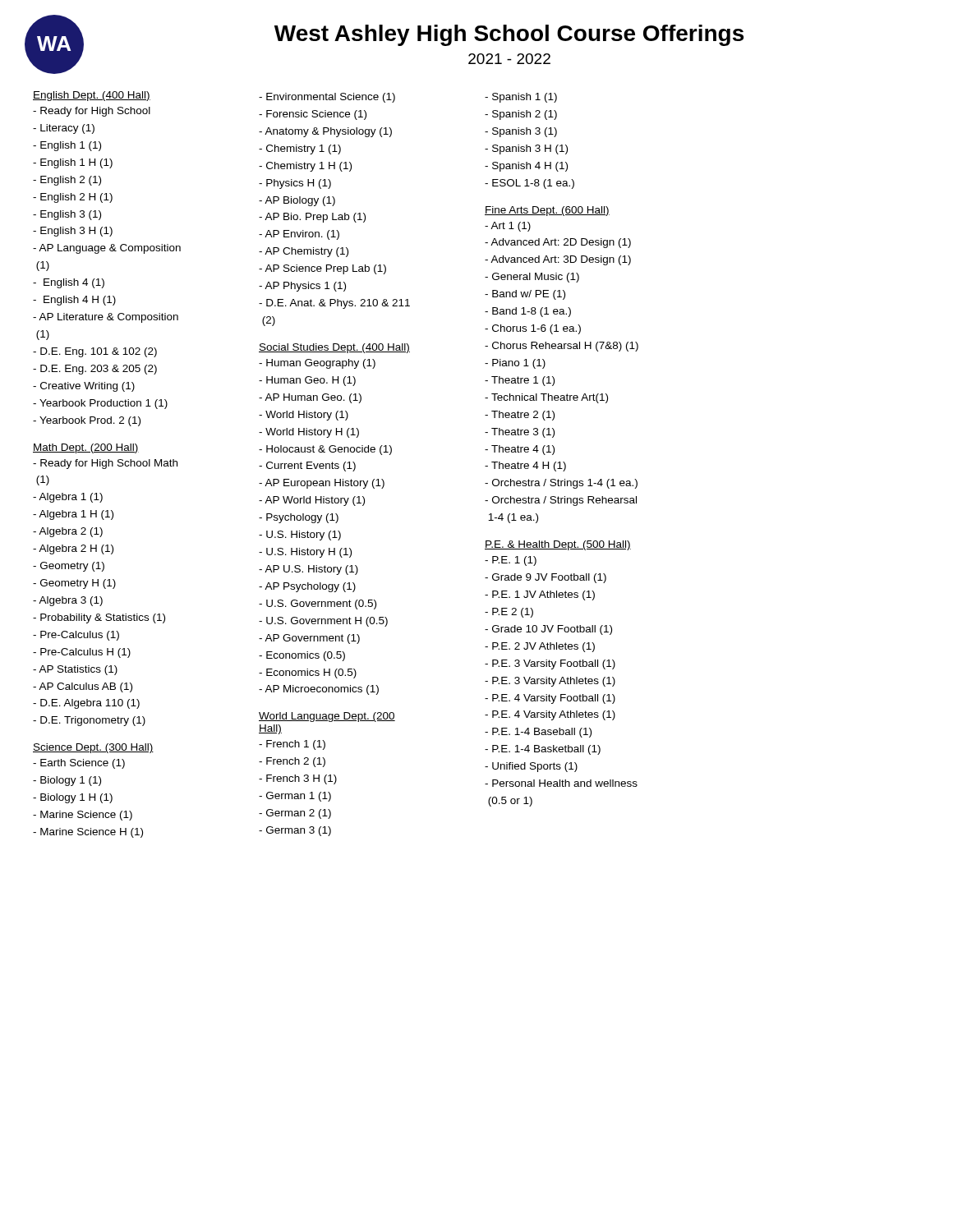Locate the block starting "Human Geo. H (1)"
953x1232 pixels.
(x=307, y=380)
